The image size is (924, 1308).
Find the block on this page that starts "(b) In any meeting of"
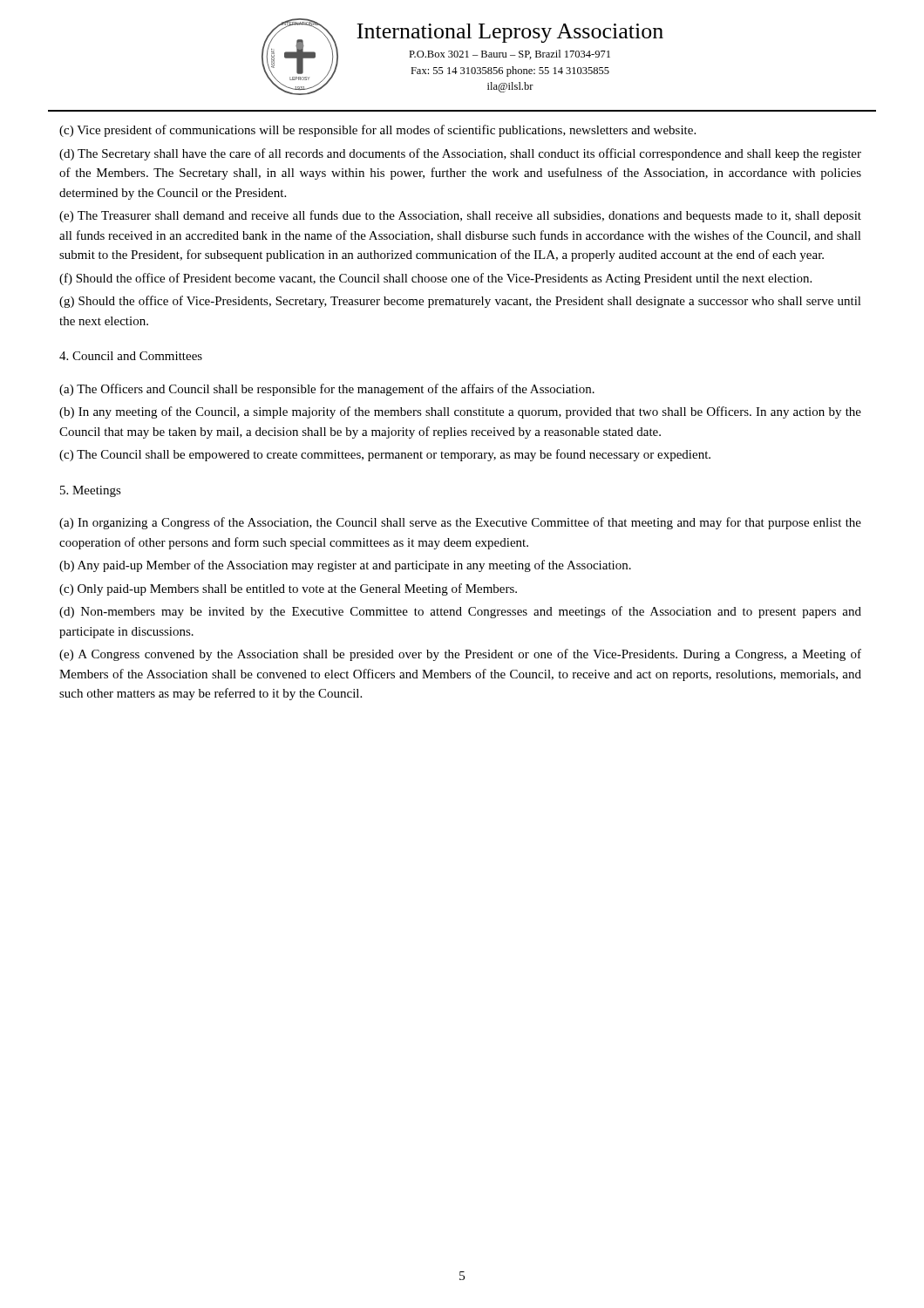[460, 422]
